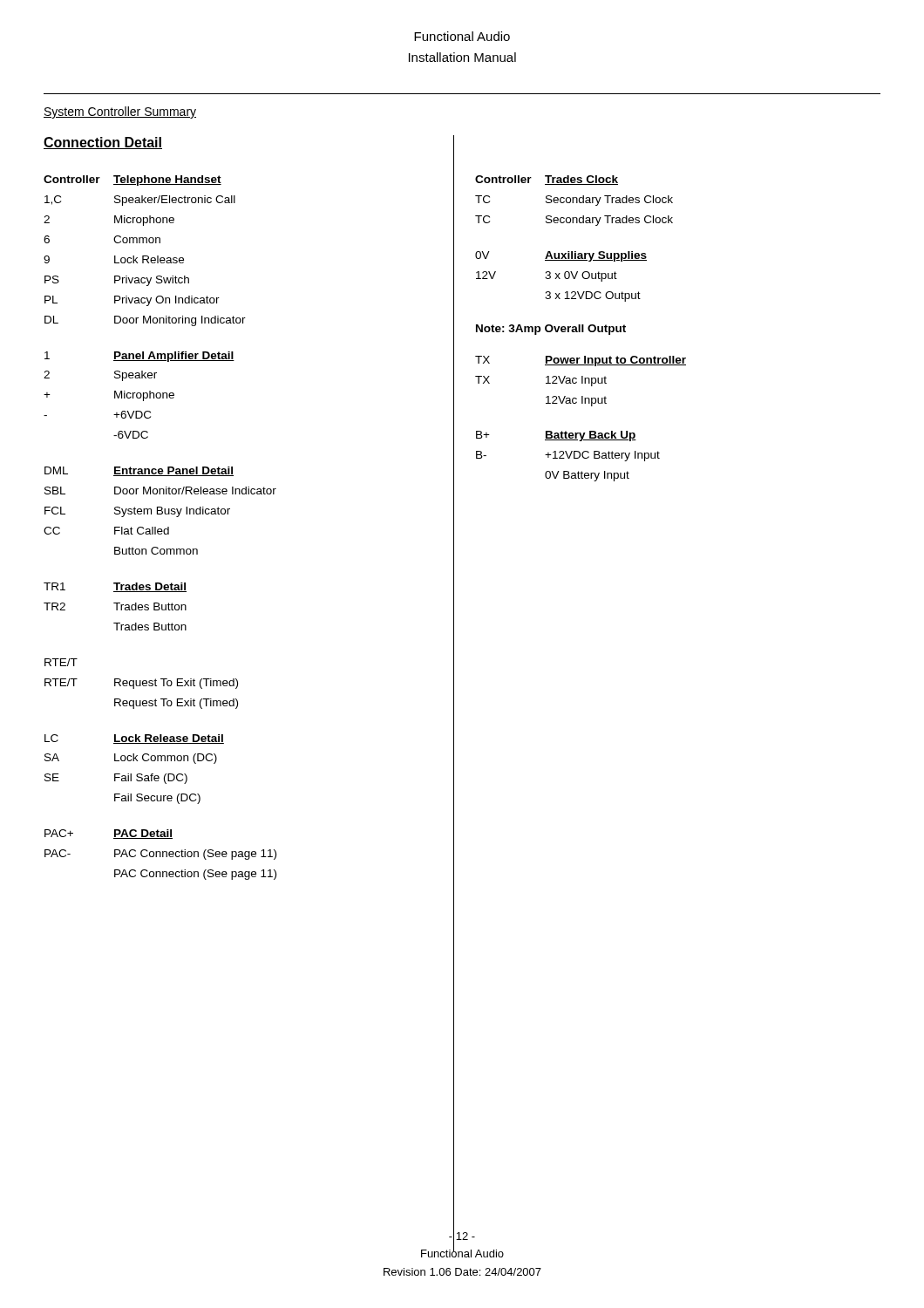Find the passage starting "Controller TC TC Trades Clock Secondary Trades Clock"
924x1308 pixels.
[x=676, y=200]
